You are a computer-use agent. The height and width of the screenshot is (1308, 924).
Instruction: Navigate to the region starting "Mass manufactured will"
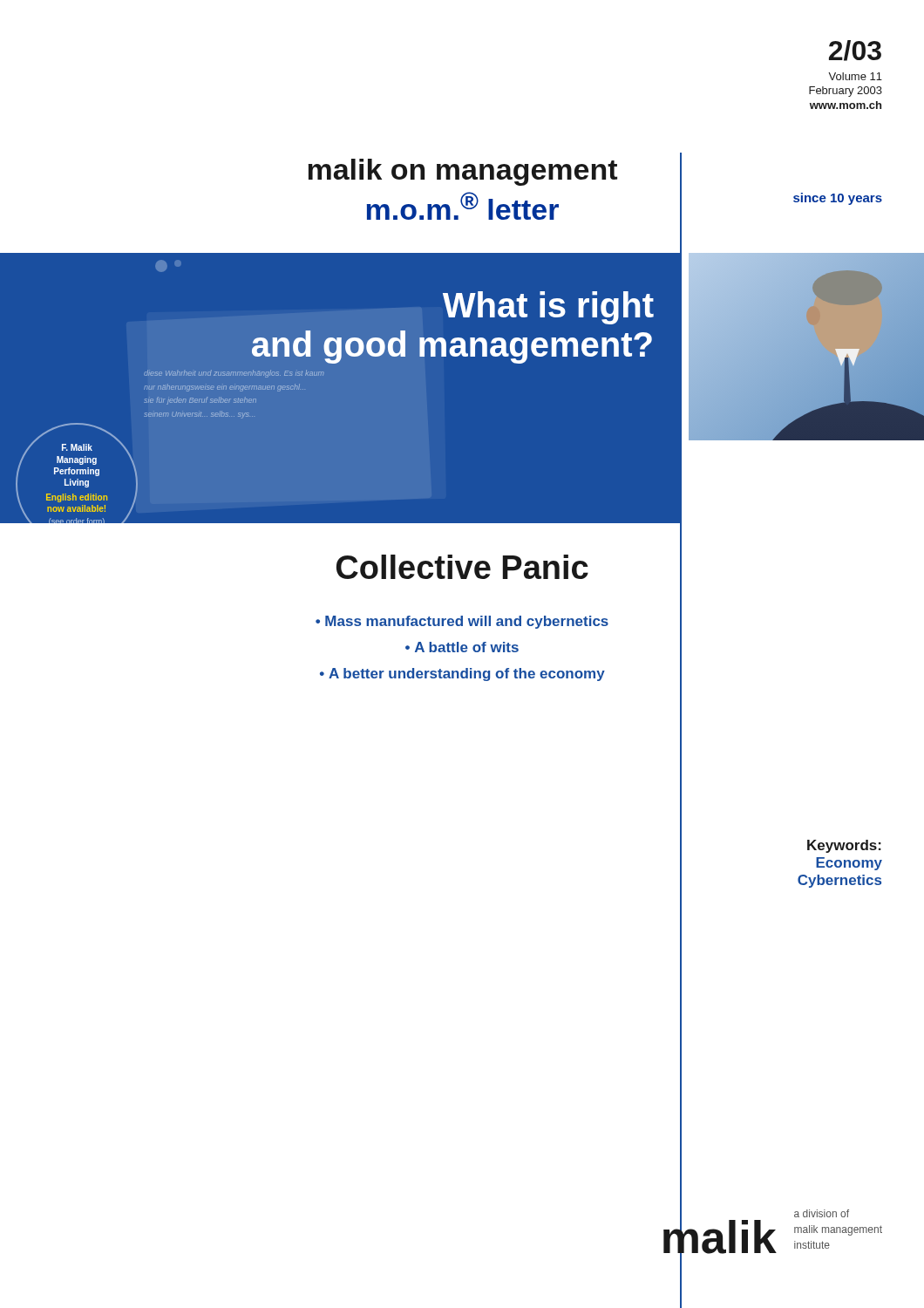467,621
